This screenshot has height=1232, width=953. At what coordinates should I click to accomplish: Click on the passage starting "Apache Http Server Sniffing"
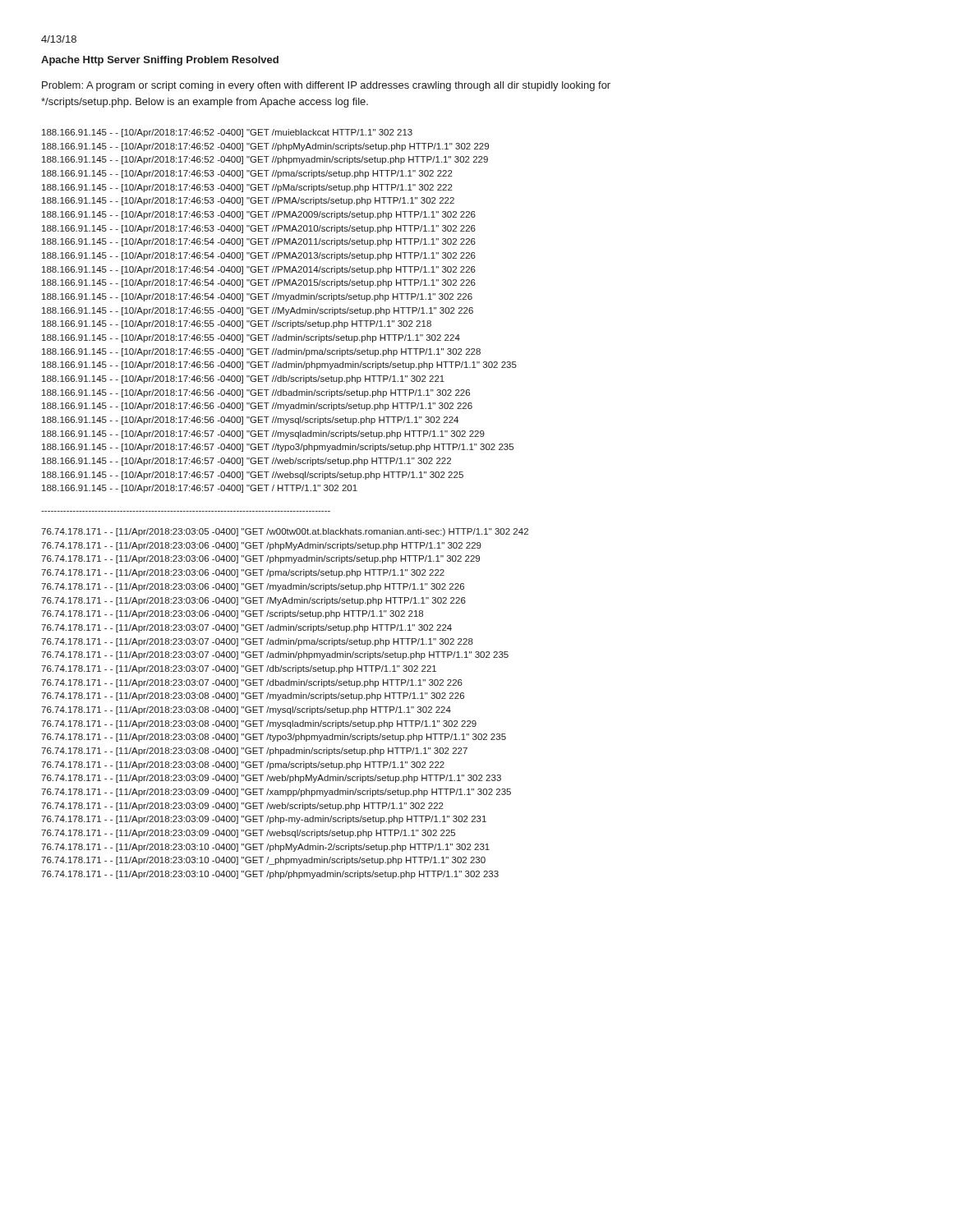point(160,60)
